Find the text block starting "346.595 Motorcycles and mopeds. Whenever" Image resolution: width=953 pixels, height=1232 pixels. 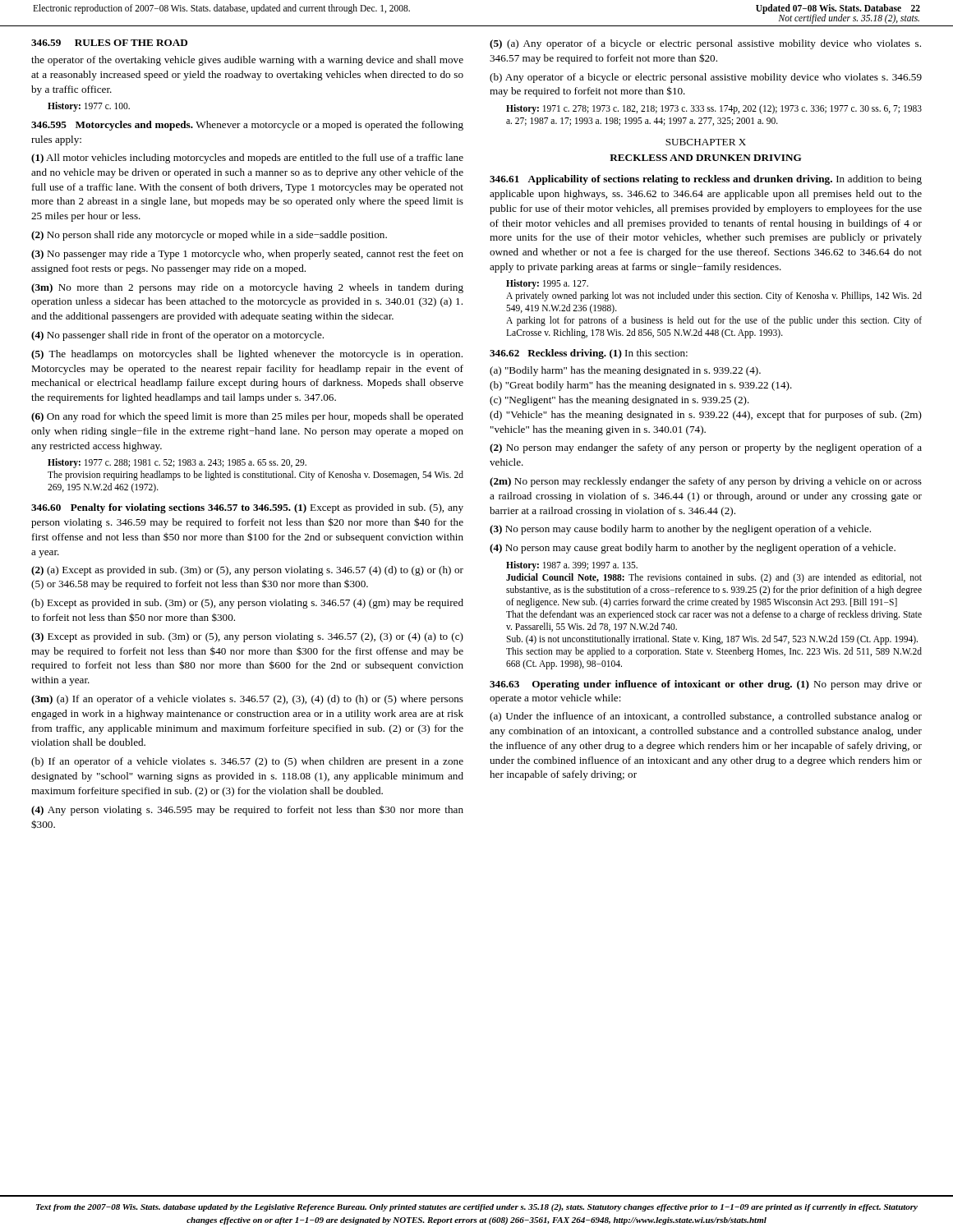coord(247,132)
